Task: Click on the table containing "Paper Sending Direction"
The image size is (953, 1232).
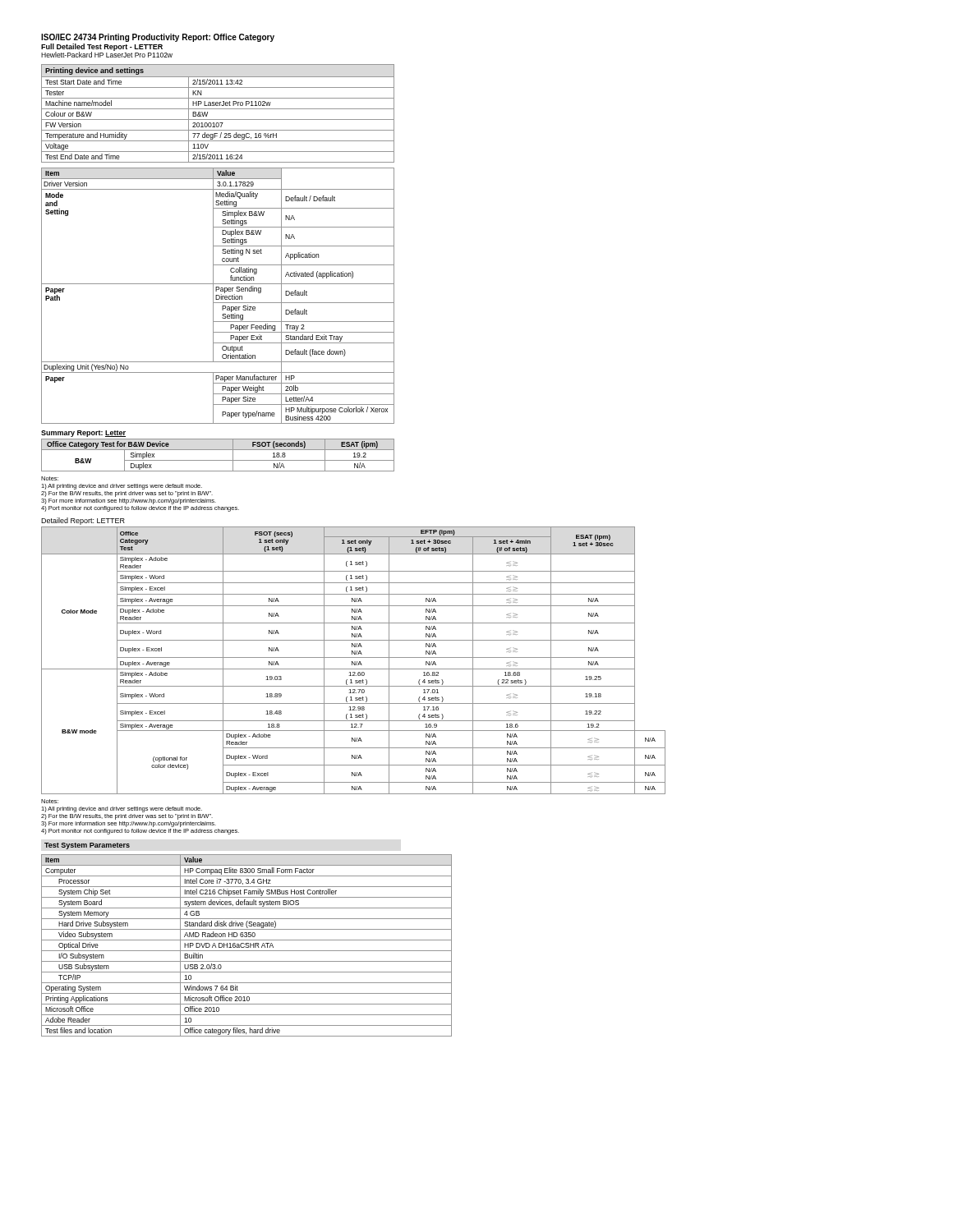Action: tap(218, 296)
